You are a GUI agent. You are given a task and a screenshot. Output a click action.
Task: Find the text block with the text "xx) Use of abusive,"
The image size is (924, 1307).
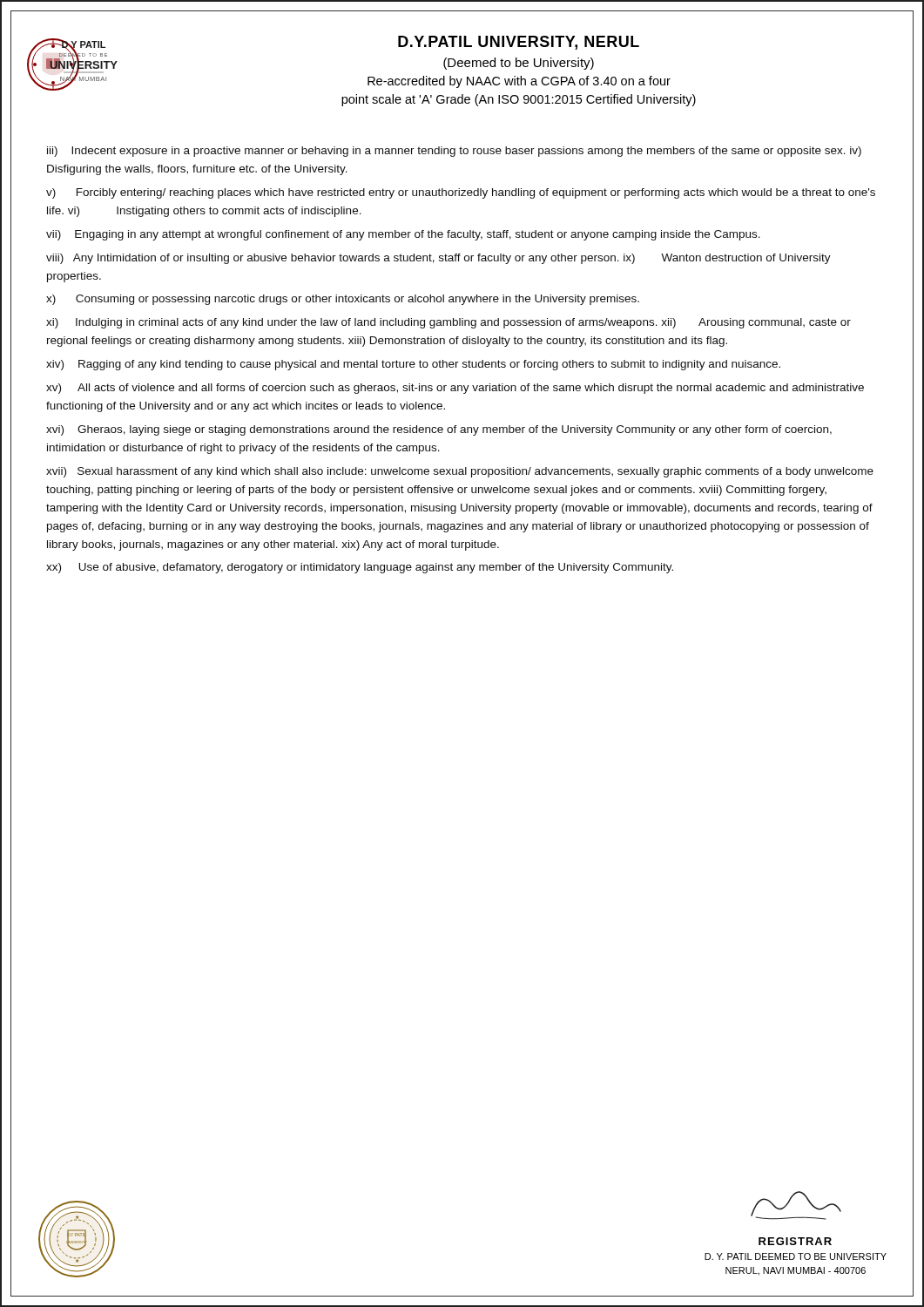pos(360,567)
